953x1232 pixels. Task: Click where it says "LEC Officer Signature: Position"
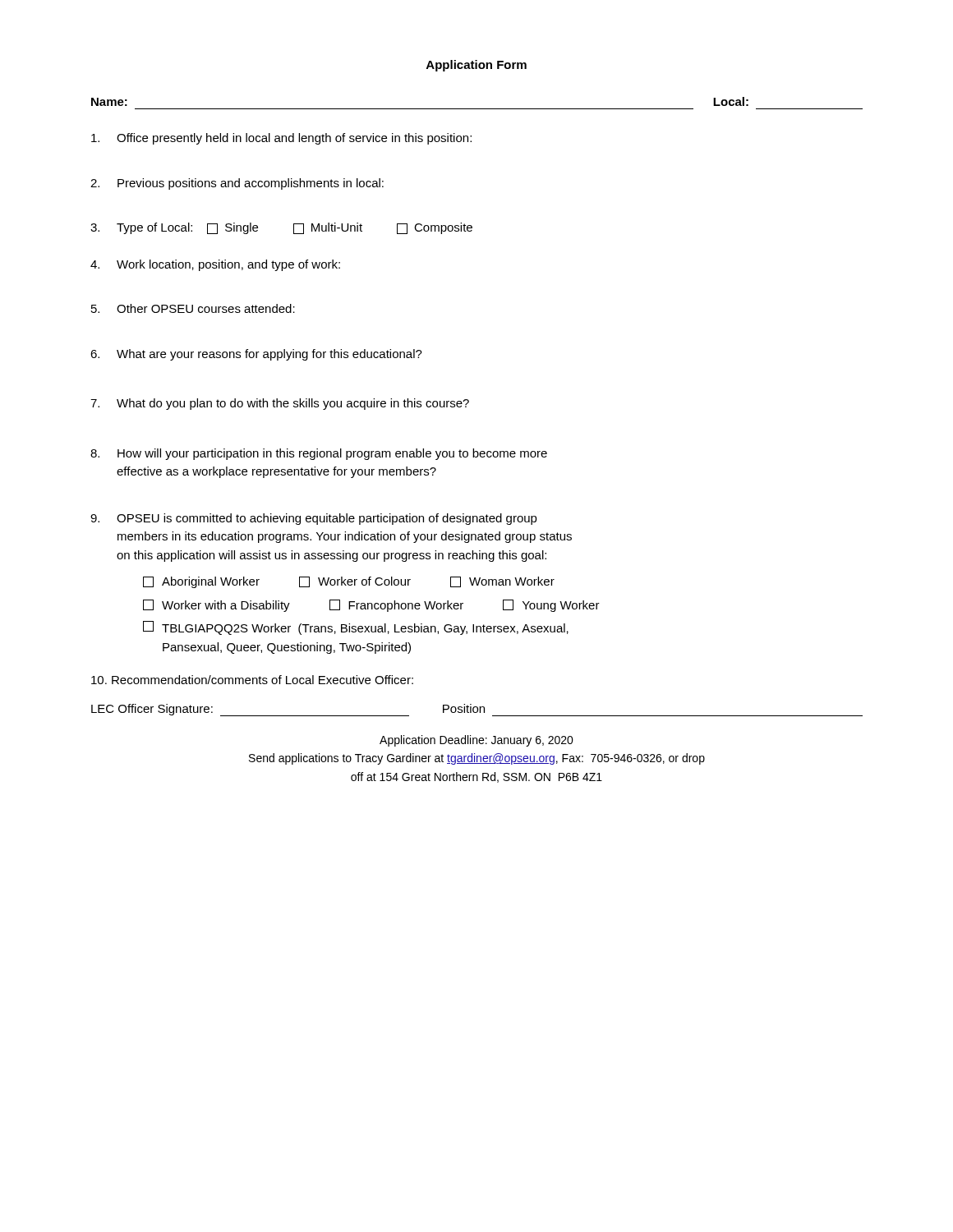(476, 709)
